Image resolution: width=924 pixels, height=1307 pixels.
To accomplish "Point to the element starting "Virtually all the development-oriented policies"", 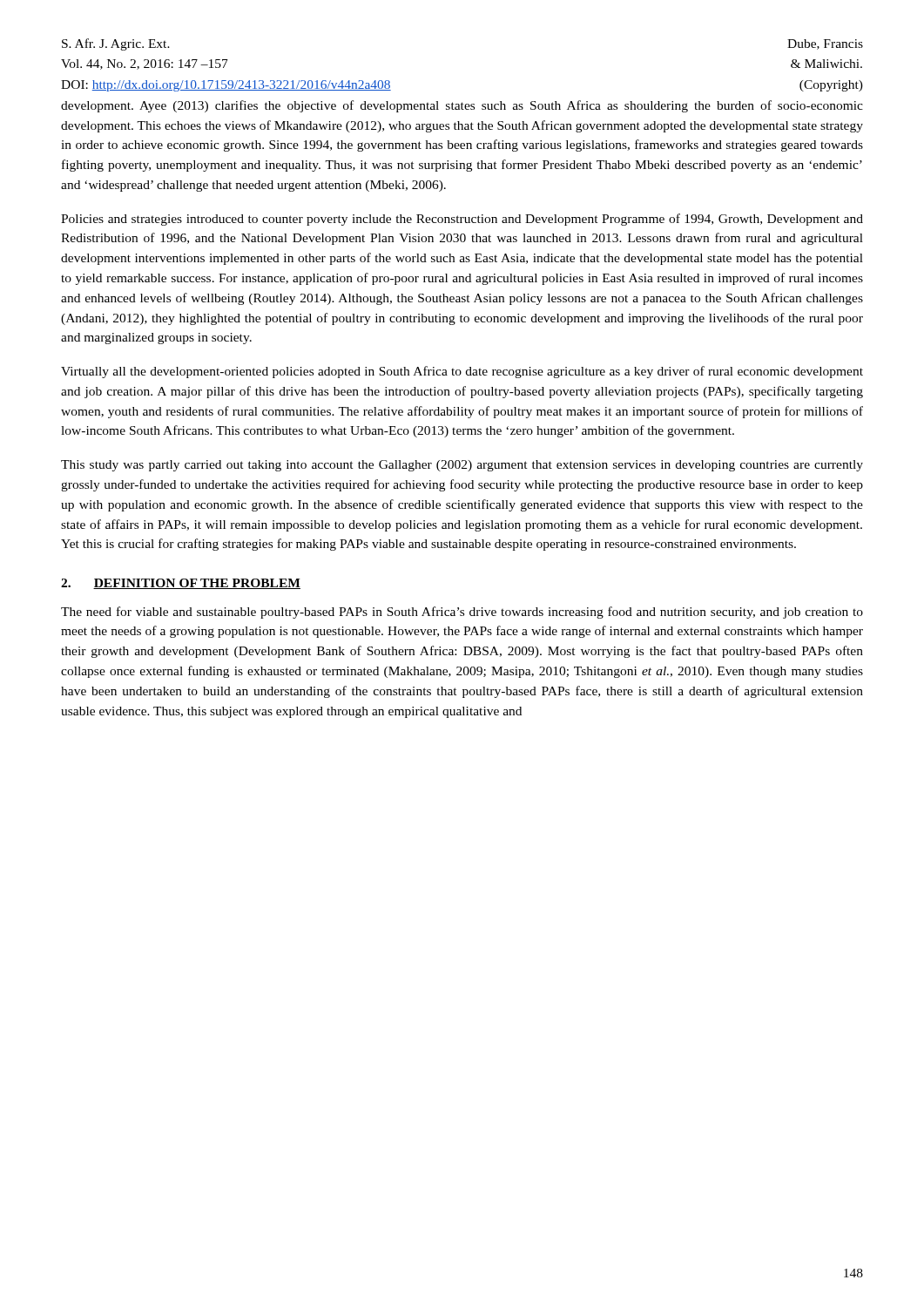I will pos(462,401).
